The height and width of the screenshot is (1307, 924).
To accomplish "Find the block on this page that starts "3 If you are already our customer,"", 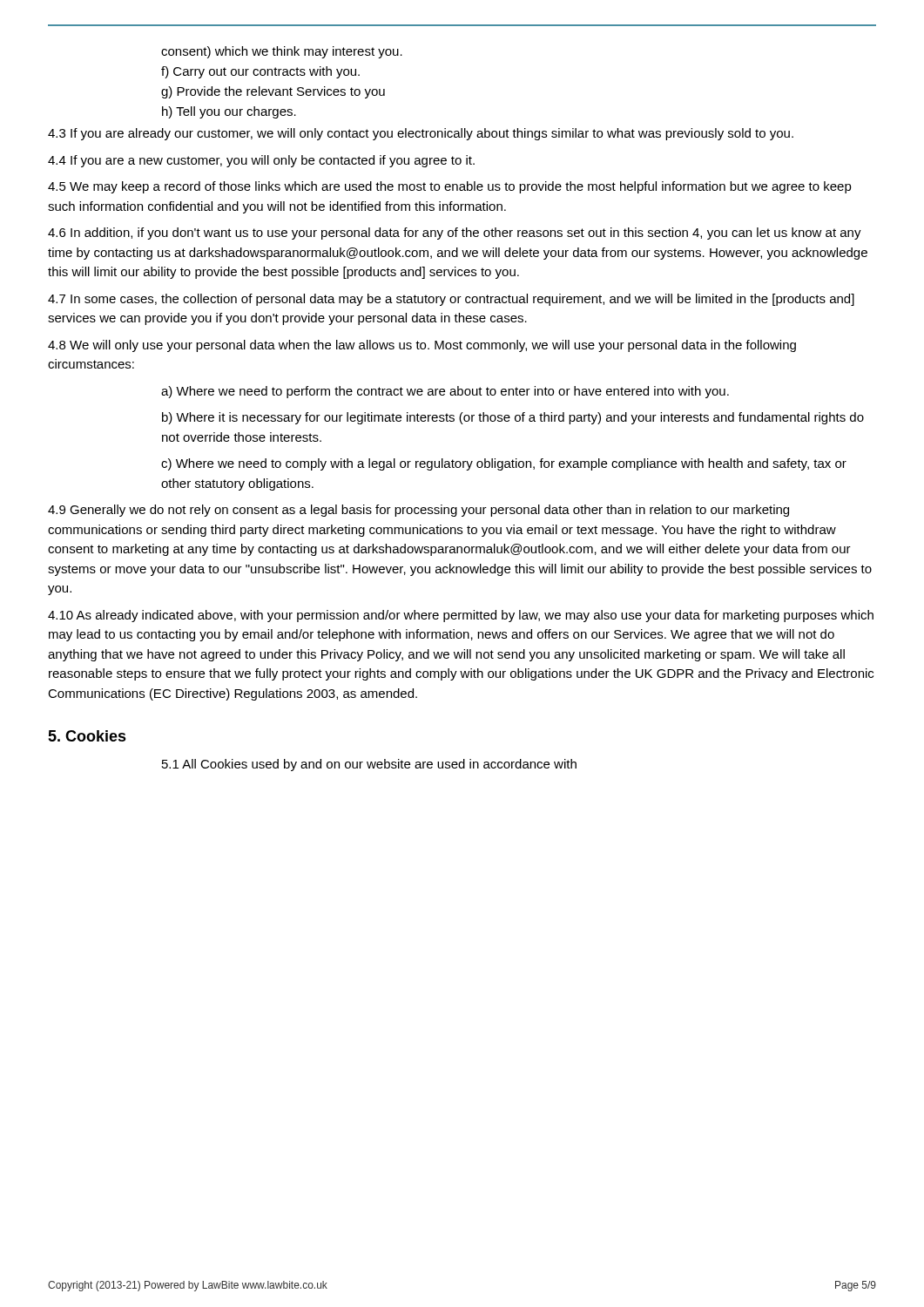I will click(421, 133).
